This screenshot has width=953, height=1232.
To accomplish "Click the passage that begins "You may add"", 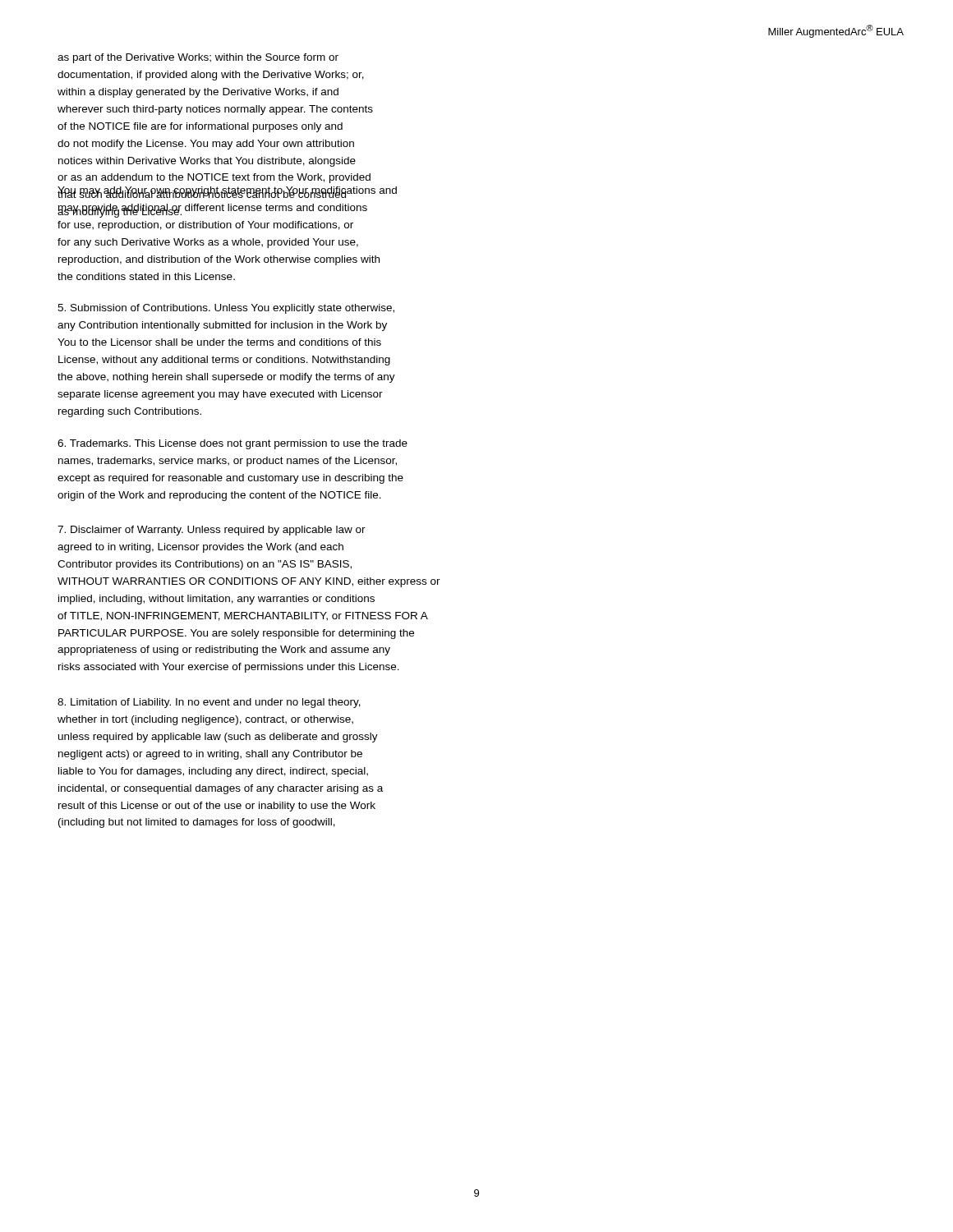I will click(x=263, y=234).
